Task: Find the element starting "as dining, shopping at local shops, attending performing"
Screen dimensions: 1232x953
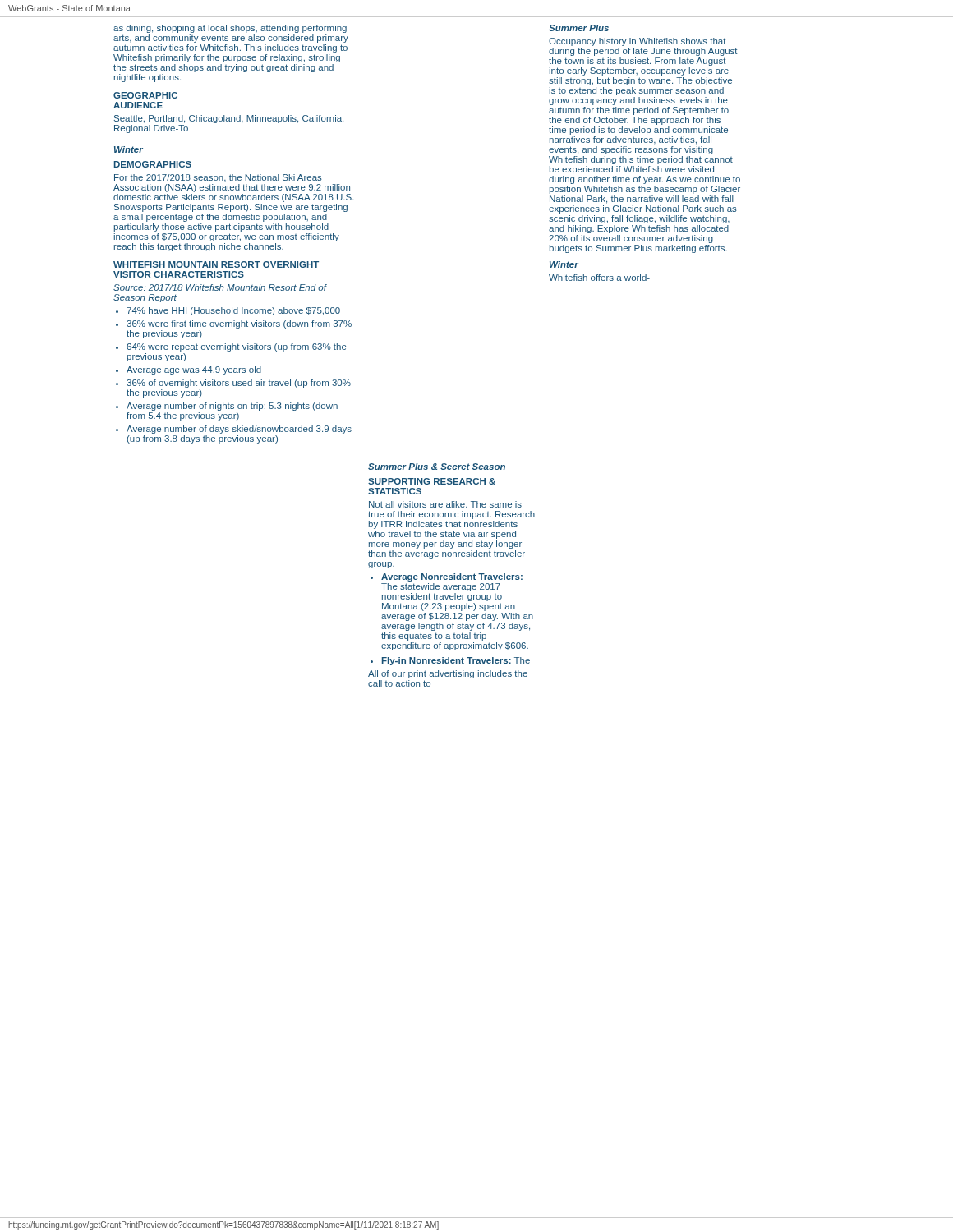Action: (x=234, y=233)
